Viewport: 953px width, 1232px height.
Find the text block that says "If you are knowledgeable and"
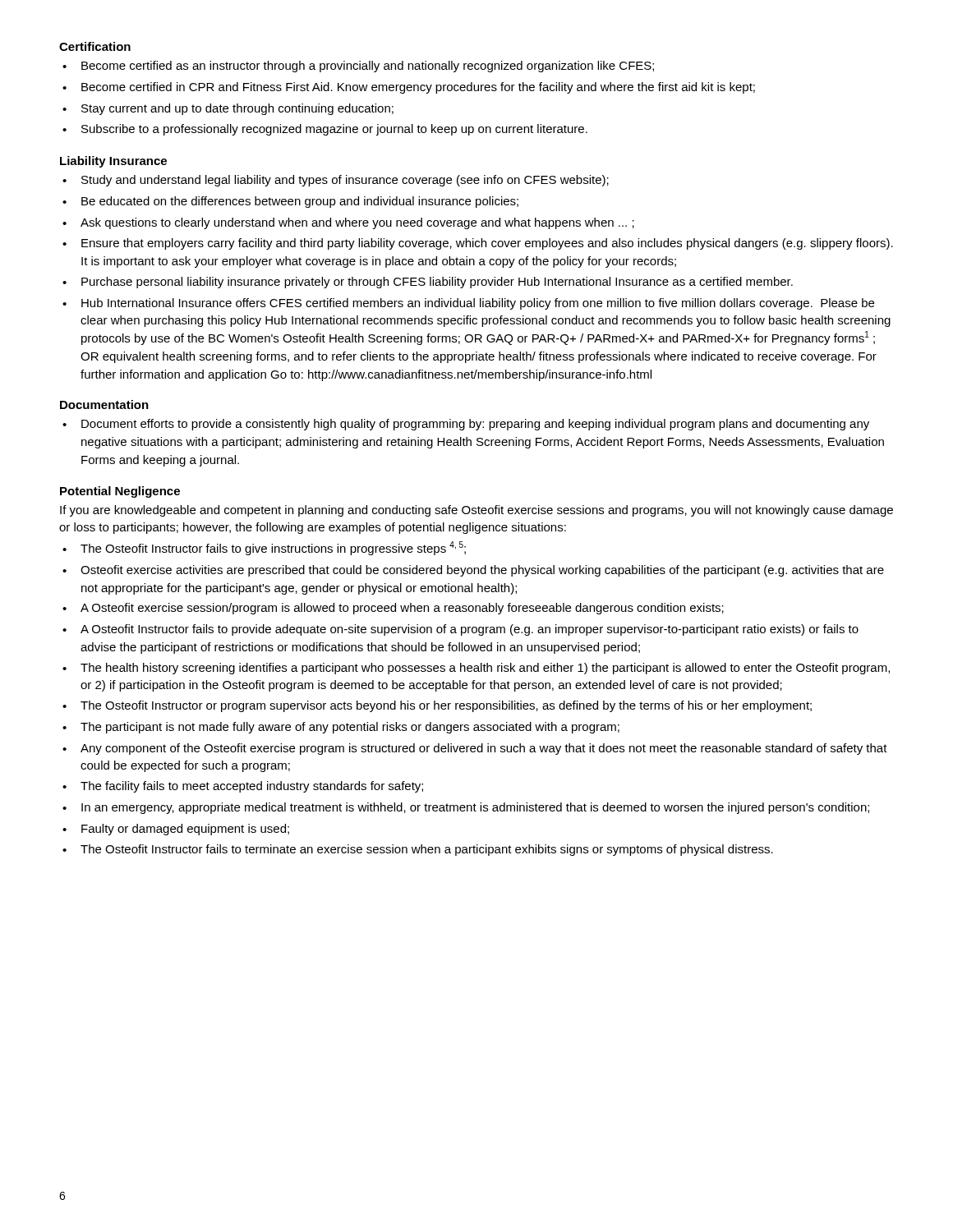point(476,518)
